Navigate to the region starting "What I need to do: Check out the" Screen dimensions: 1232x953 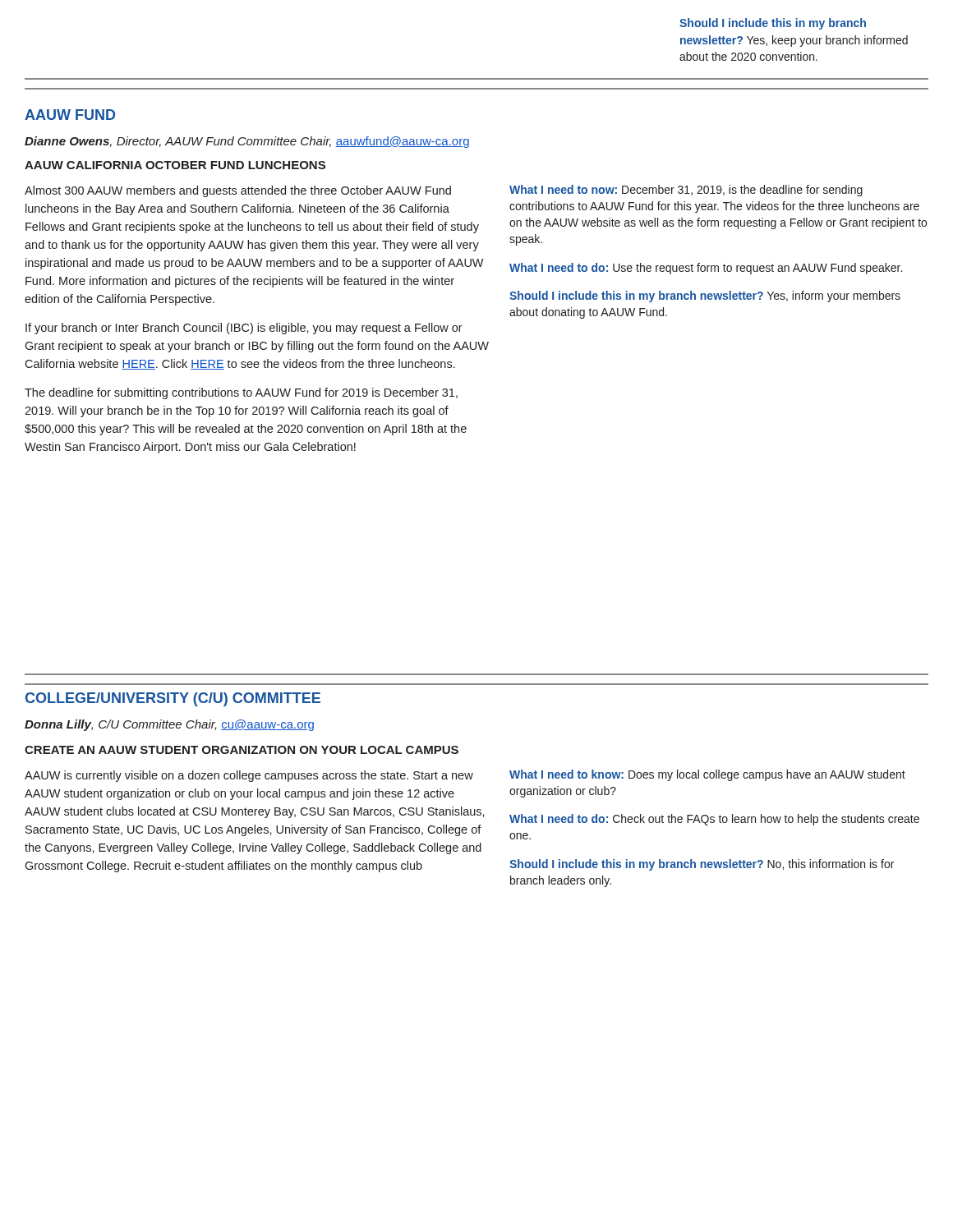coord(715,827)
